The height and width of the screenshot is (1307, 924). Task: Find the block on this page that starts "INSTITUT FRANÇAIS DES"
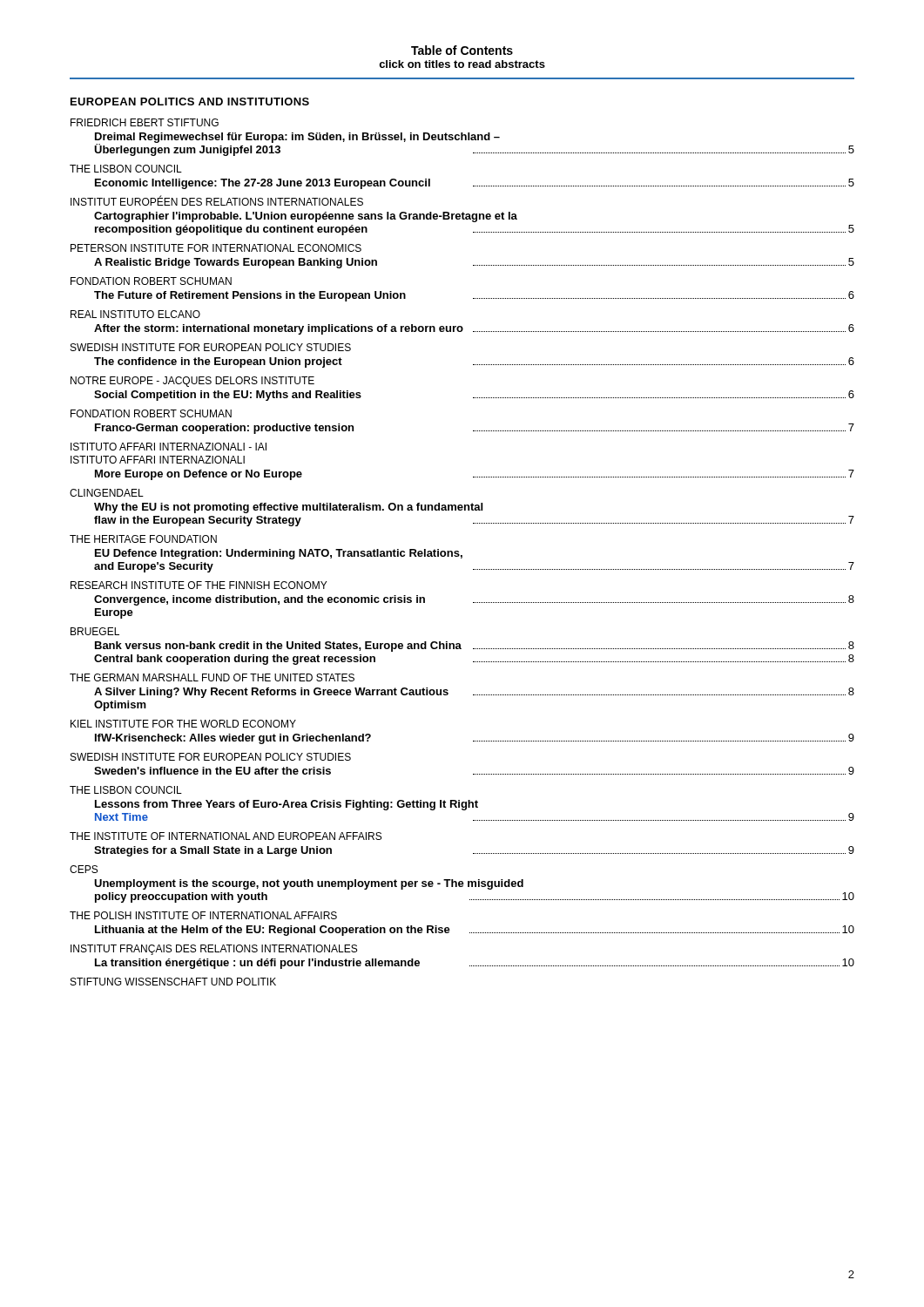(x=462, y=956)
